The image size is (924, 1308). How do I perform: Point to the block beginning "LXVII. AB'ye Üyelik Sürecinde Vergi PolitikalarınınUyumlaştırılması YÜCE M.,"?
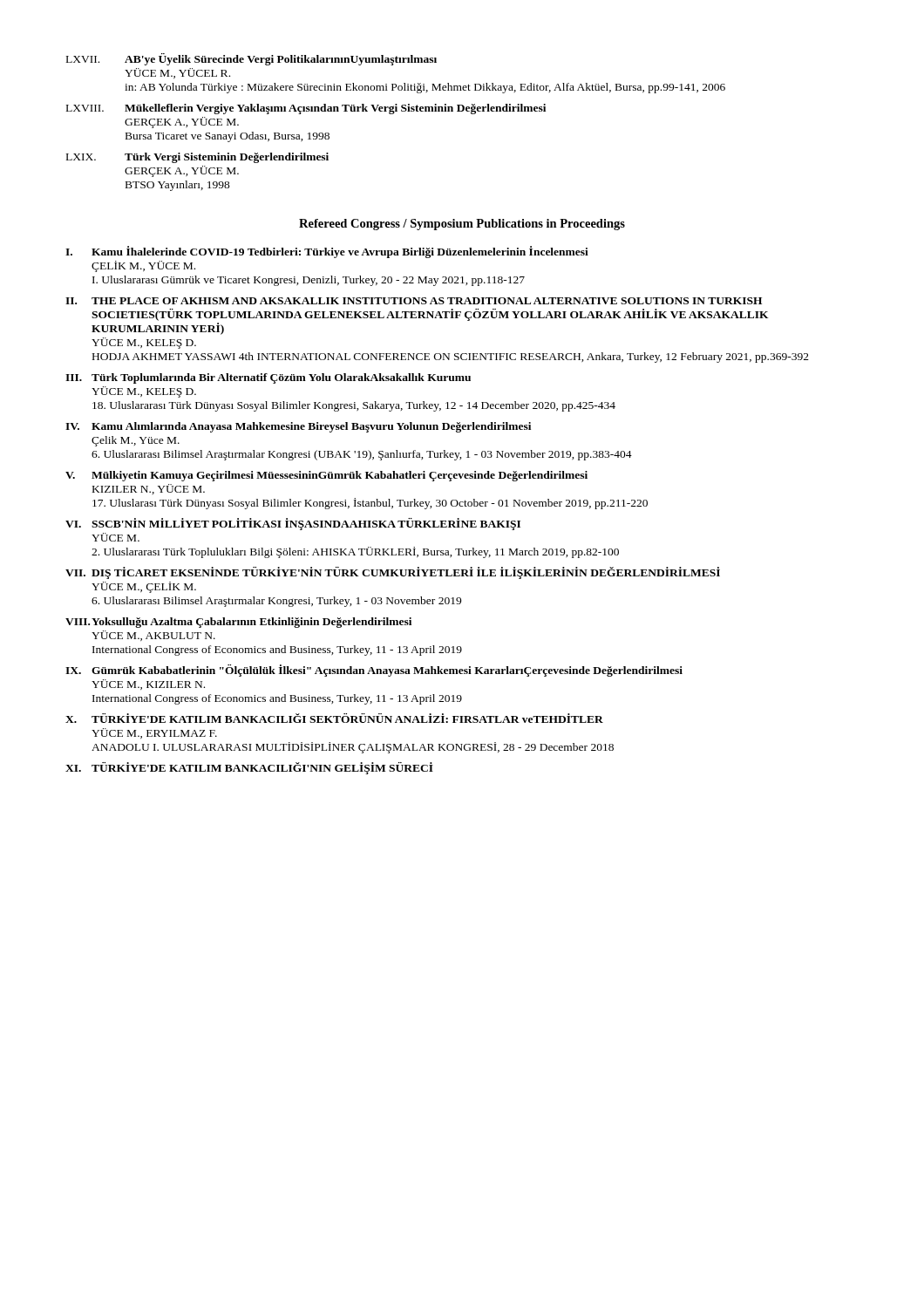pyautogui.click(x=251, y=59)
